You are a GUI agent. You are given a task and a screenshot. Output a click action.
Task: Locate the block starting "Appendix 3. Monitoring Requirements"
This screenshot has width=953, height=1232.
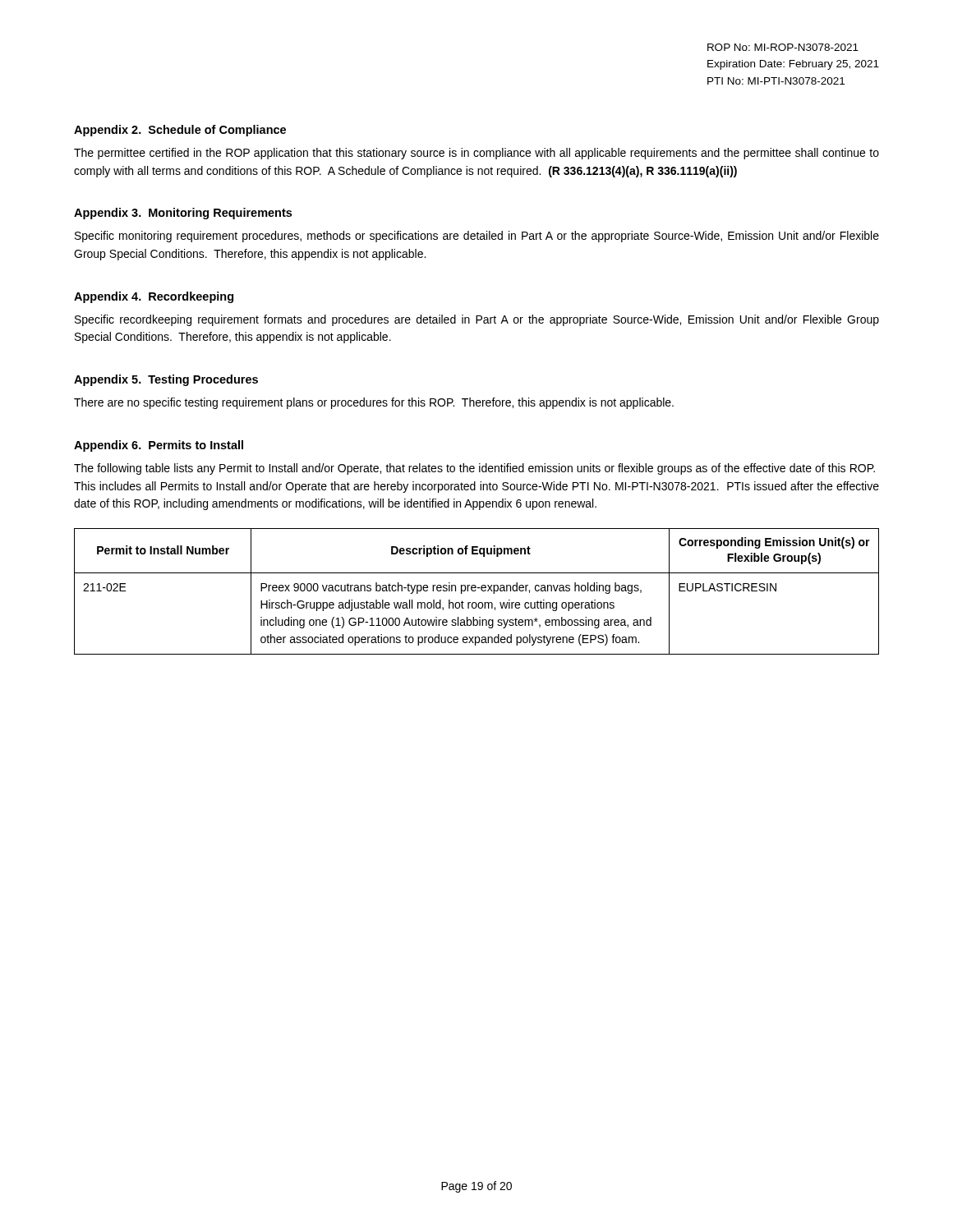tap(183, 213)
